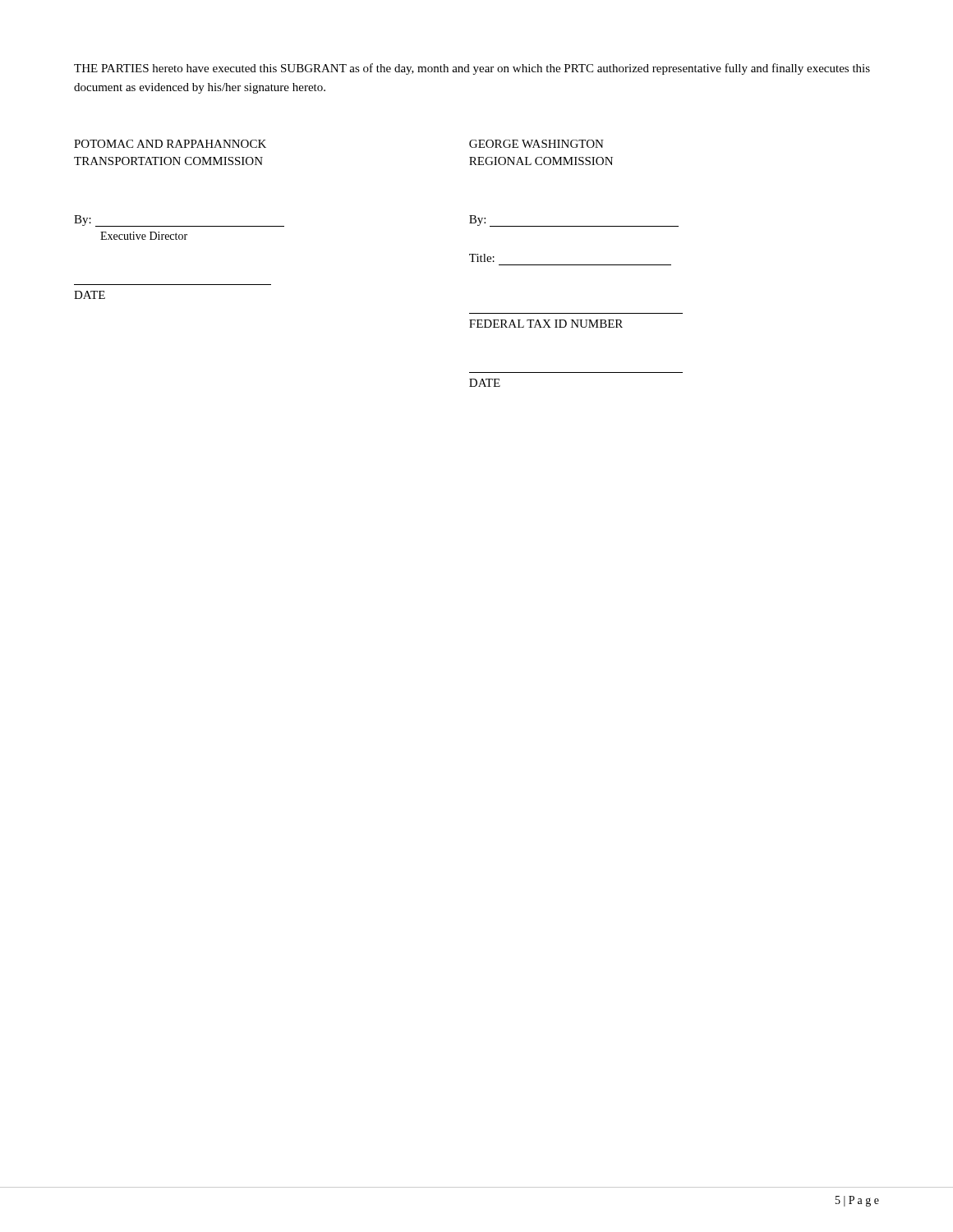Viewport: 953px width, 1232px height.
Task: Locate the text with the text "POTOMAC AND RAPPAHANNOCKTRANSPORTATION COMMISSION"
Action: click(x=170, y=152)
